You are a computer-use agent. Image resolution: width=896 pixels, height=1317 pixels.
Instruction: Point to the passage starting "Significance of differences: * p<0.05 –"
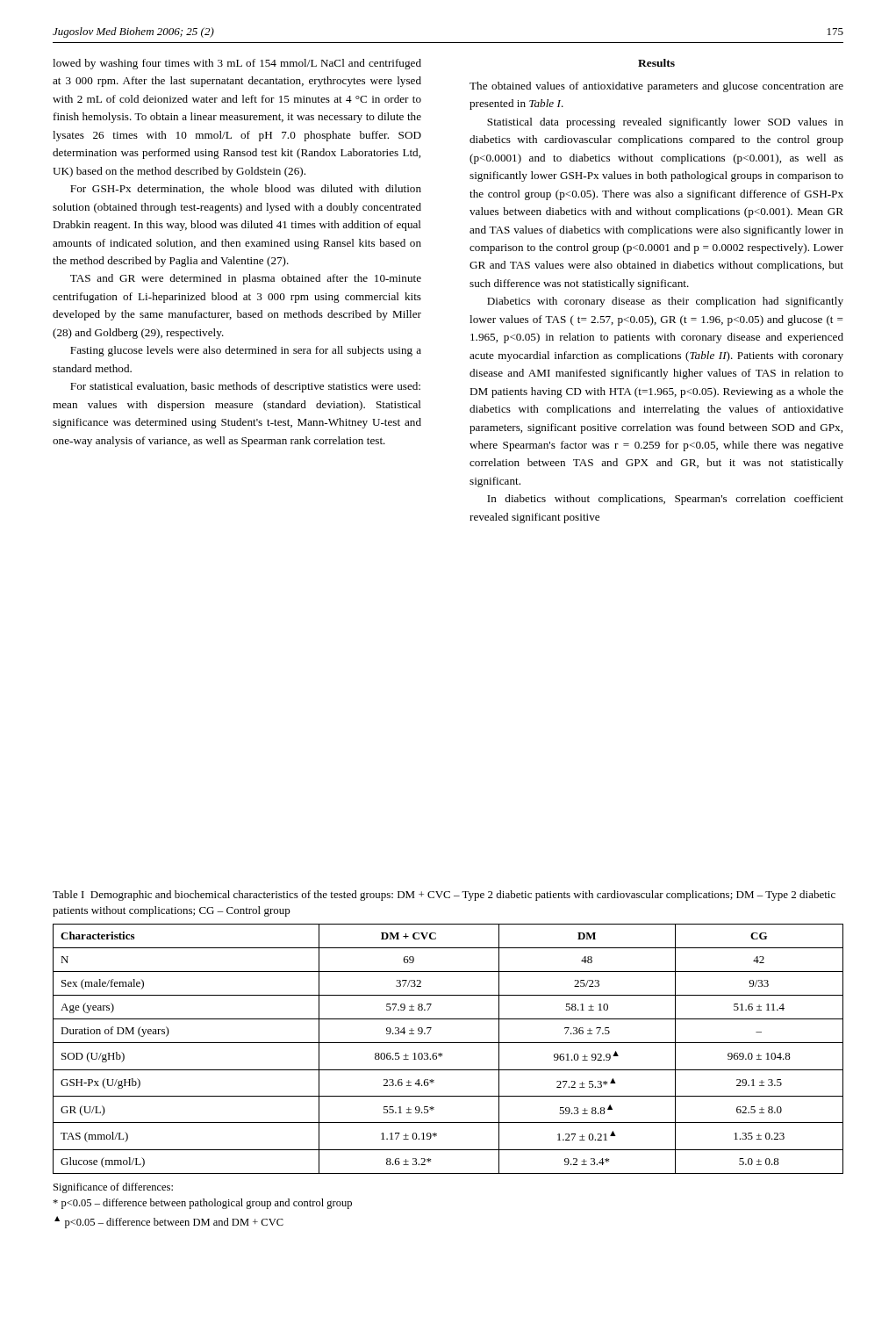(202, 1205)
